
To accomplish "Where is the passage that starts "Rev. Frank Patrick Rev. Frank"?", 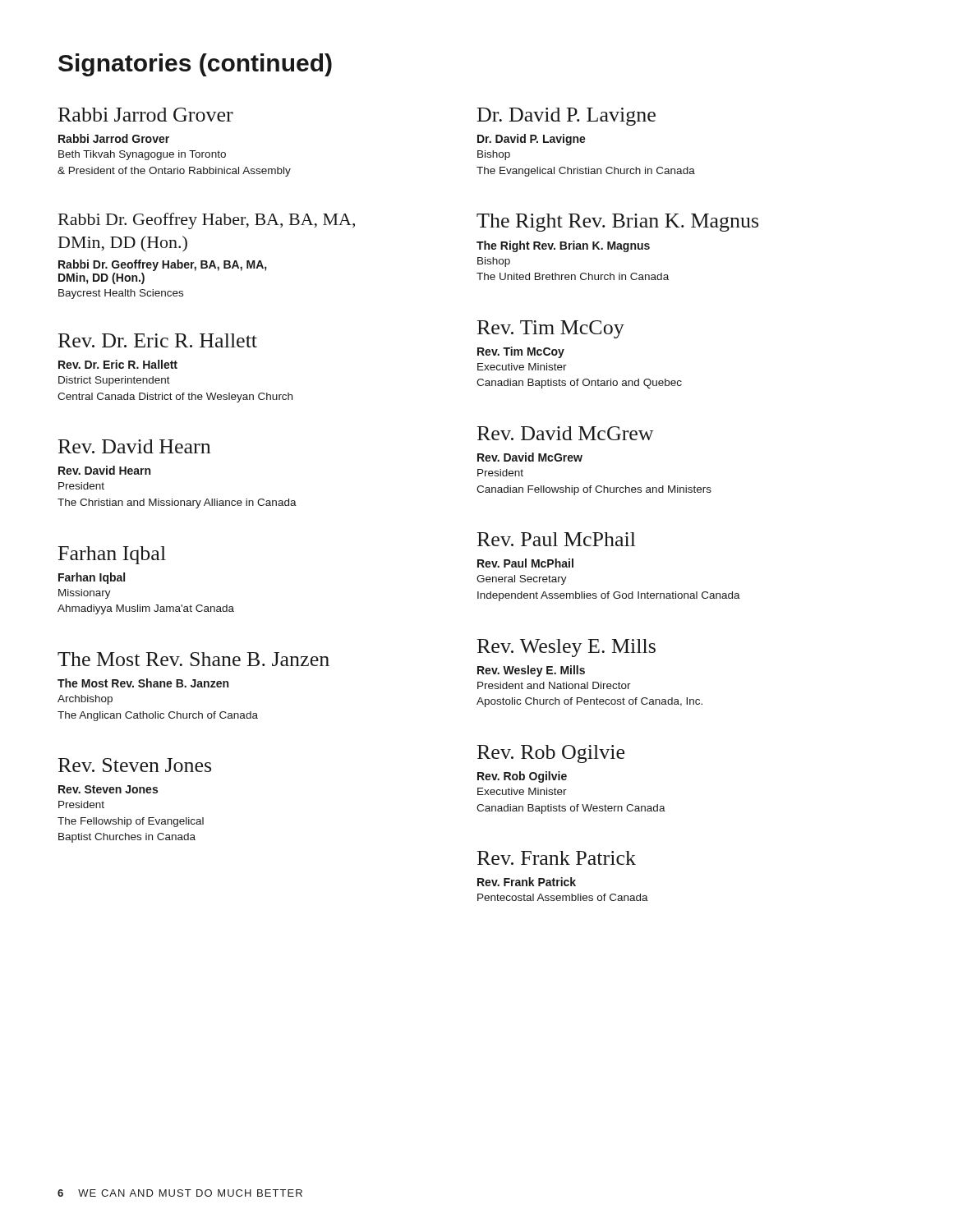I will [x=557, y=858].
